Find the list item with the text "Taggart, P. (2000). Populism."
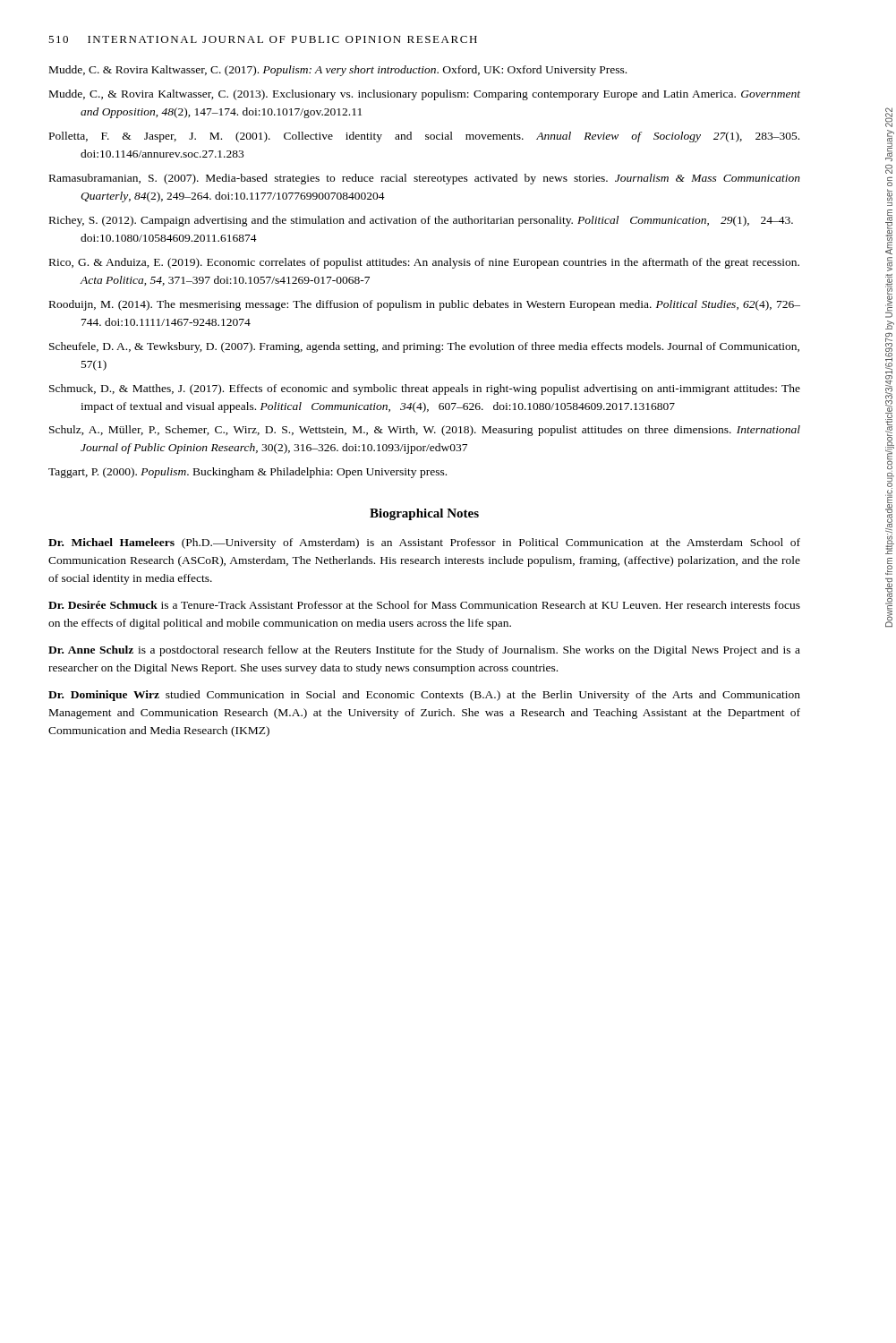The width and height of the screenshot is (896, 1343). tap(248, 472)
